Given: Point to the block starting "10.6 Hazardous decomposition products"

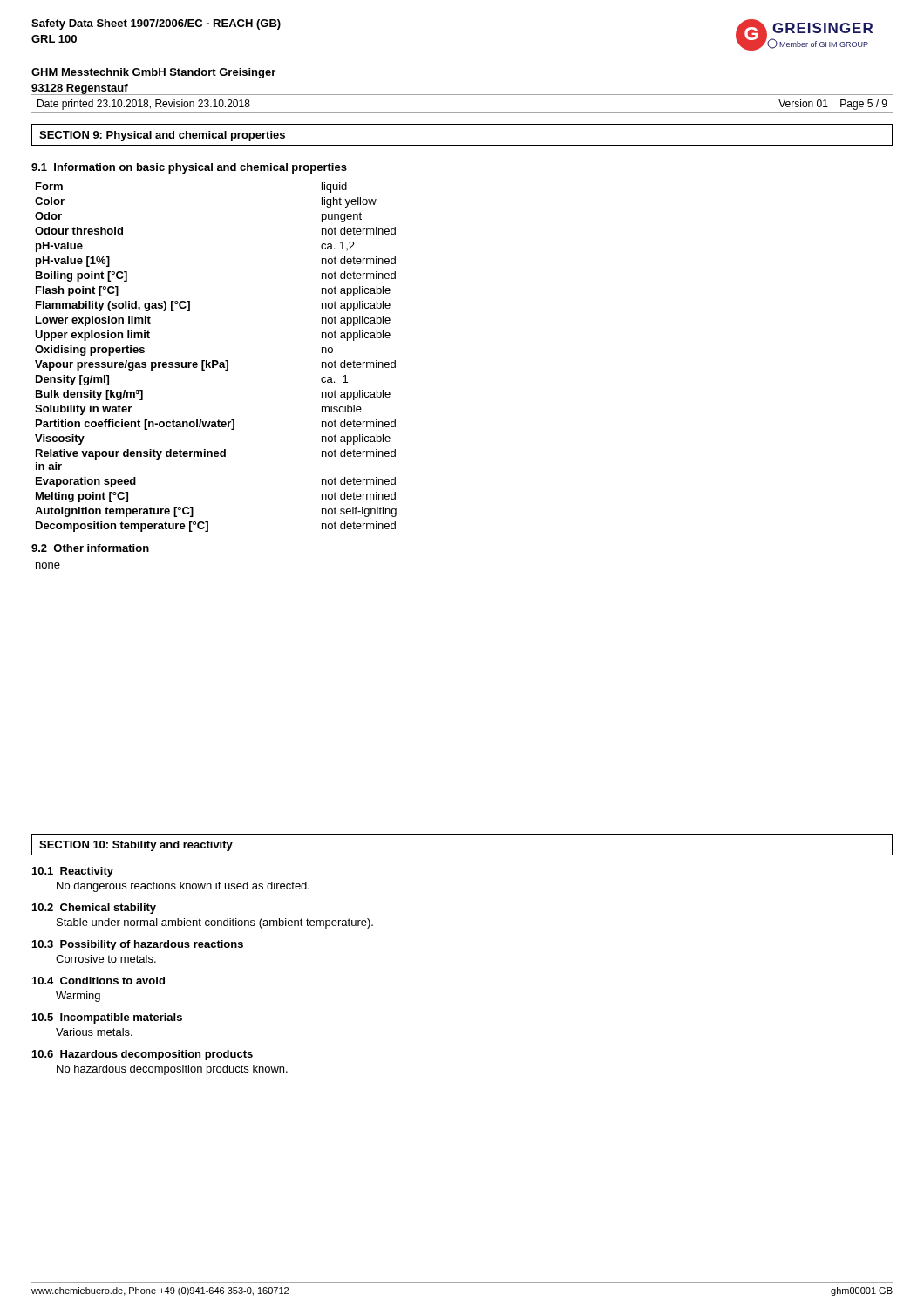Looking at the screenshot, I should click(x=142, y=1054).
